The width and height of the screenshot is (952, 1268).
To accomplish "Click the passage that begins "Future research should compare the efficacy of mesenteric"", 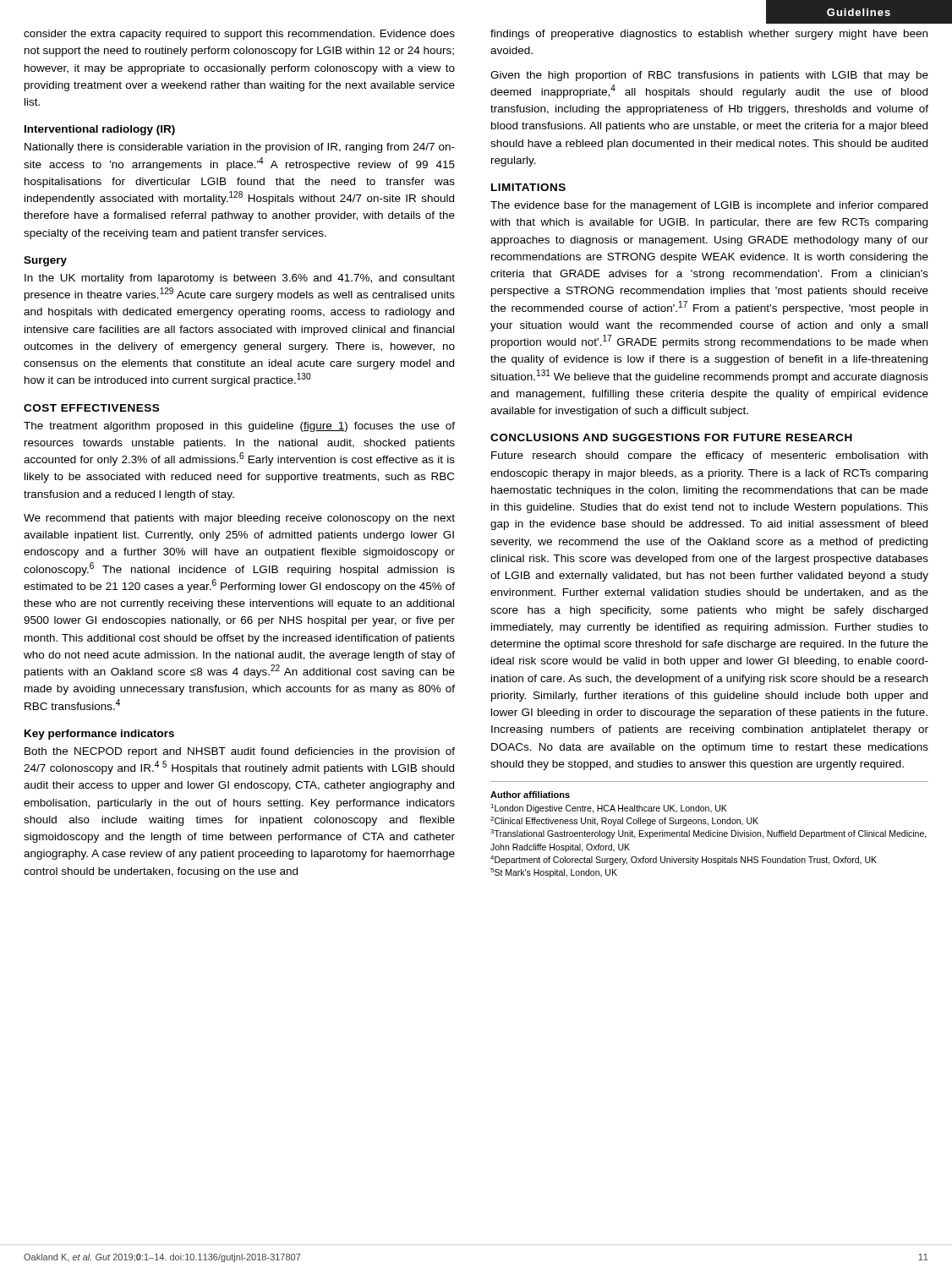I will 709,610.
